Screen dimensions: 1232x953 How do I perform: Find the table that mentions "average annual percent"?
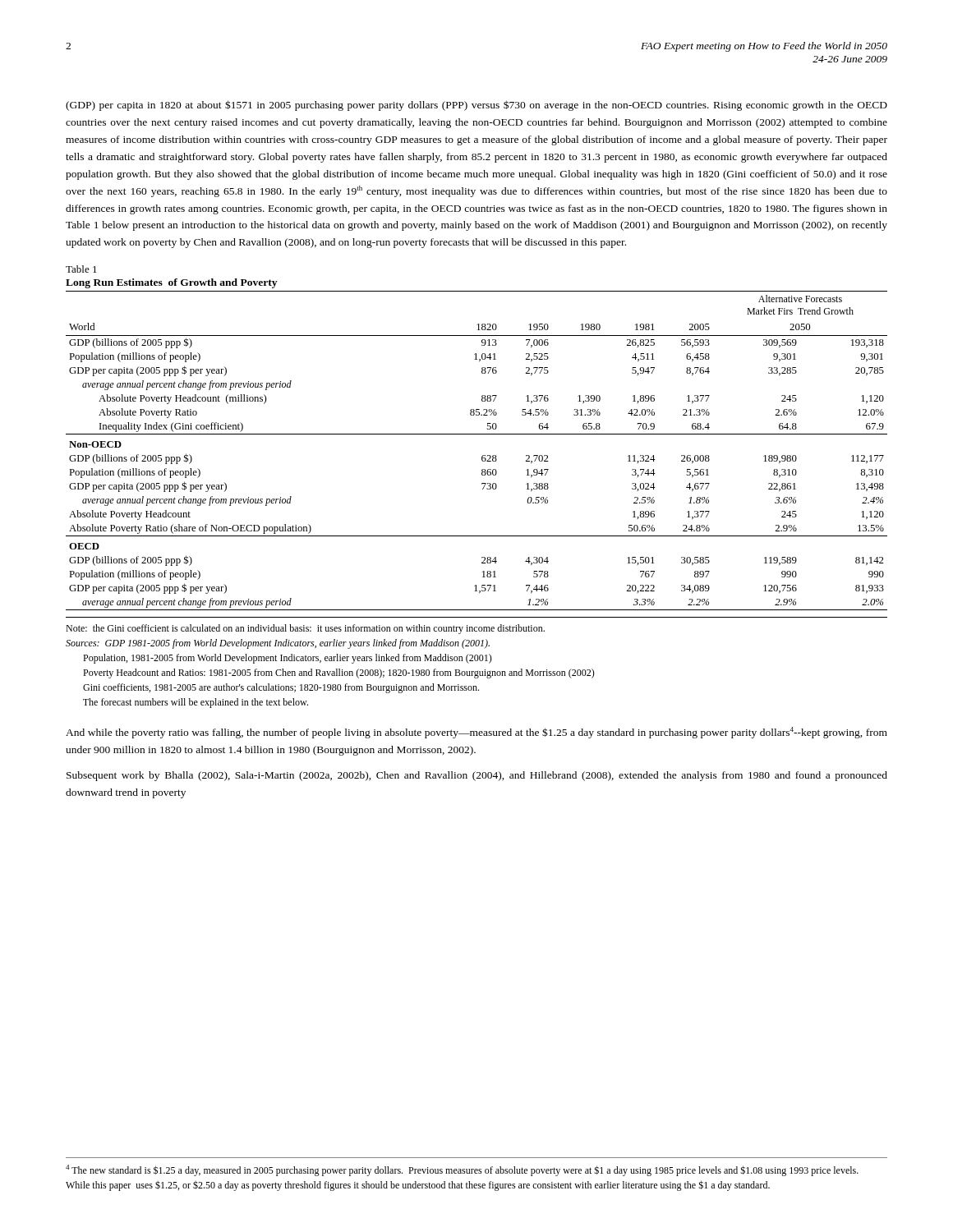(476, 451)
